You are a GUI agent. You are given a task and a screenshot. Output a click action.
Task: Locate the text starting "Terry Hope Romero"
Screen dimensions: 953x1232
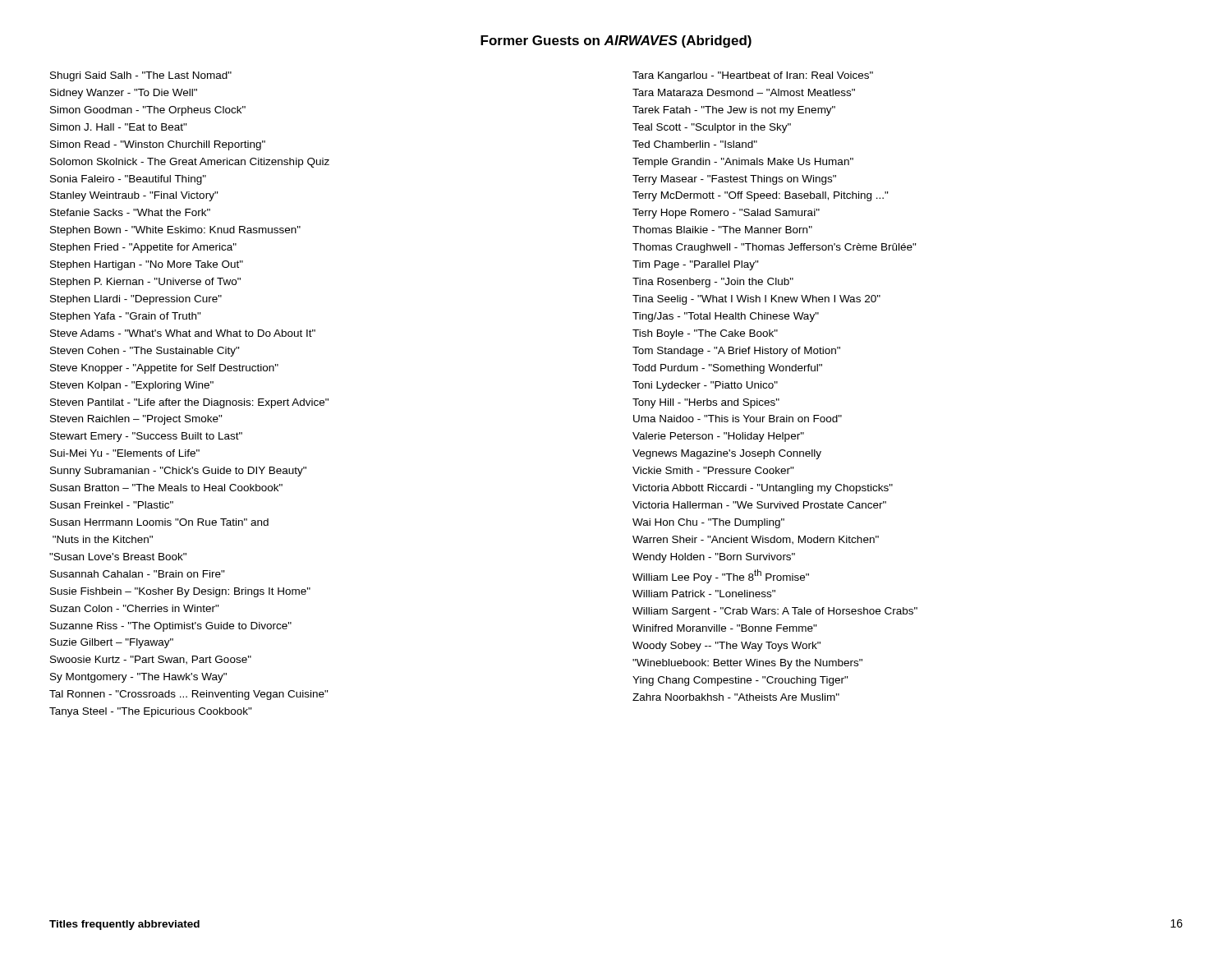click(x=726, y=213)
